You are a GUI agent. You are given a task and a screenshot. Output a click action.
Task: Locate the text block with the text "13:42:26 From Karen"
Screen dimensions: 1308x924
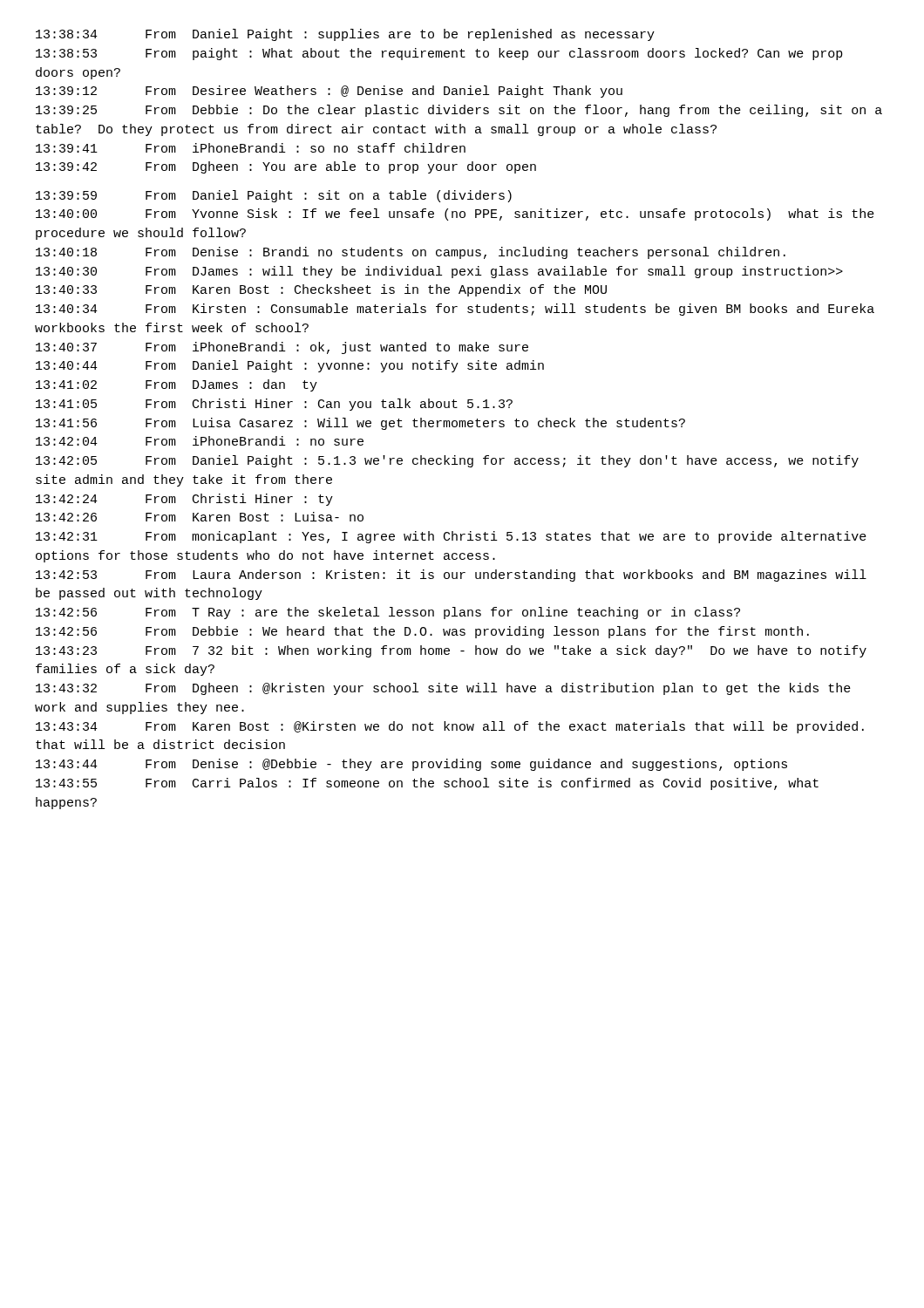click(200, 519)
